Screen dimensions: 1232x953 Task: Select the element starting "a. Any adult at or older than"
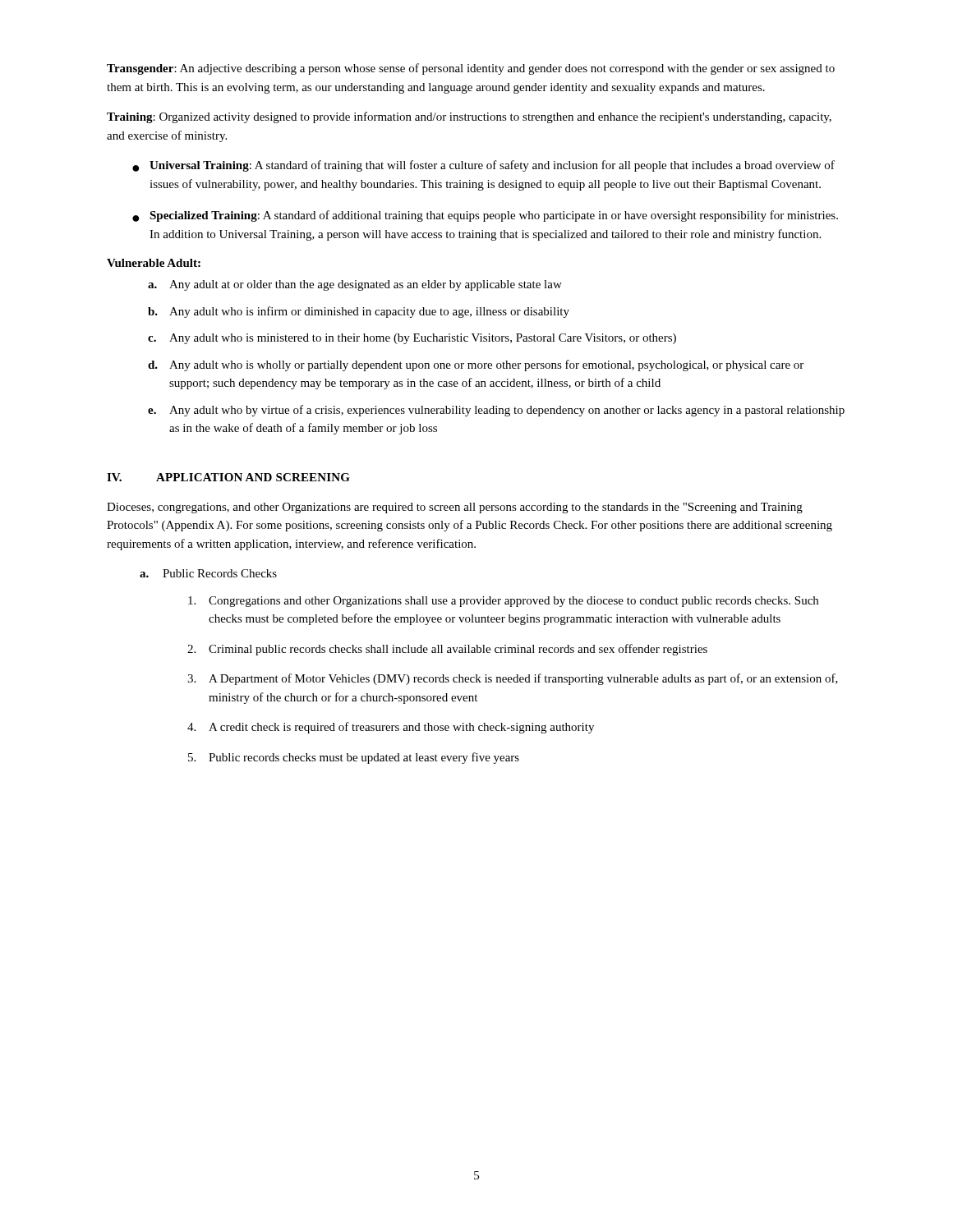tap(497, 284)
